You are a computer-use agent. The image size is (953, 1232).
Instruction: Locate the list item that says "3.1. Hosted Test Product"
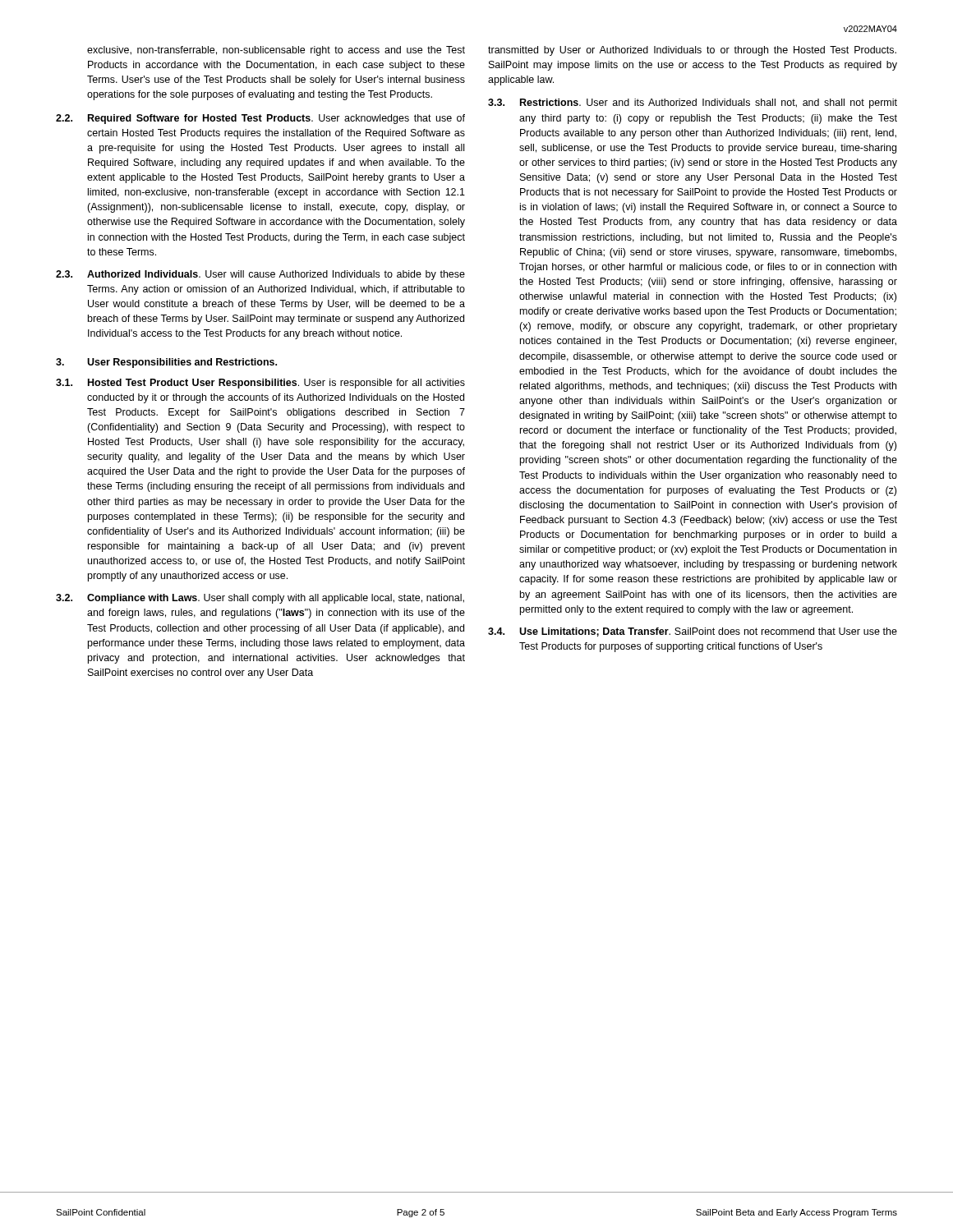pyautogui.click(x=260, y=479)
